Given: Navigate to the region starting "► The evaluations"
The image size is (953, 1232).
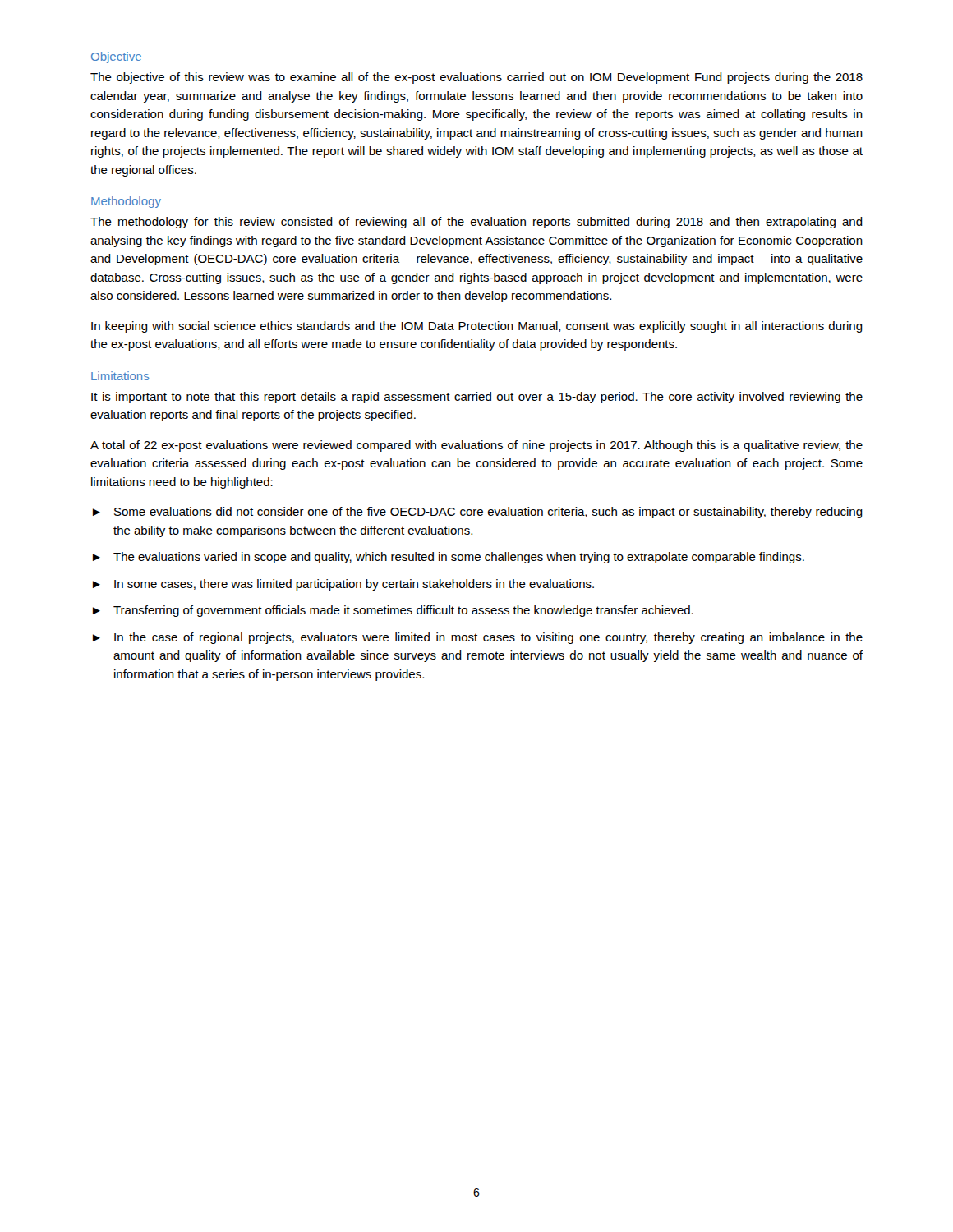Looking at the screenshot, I should pos(448,557).
